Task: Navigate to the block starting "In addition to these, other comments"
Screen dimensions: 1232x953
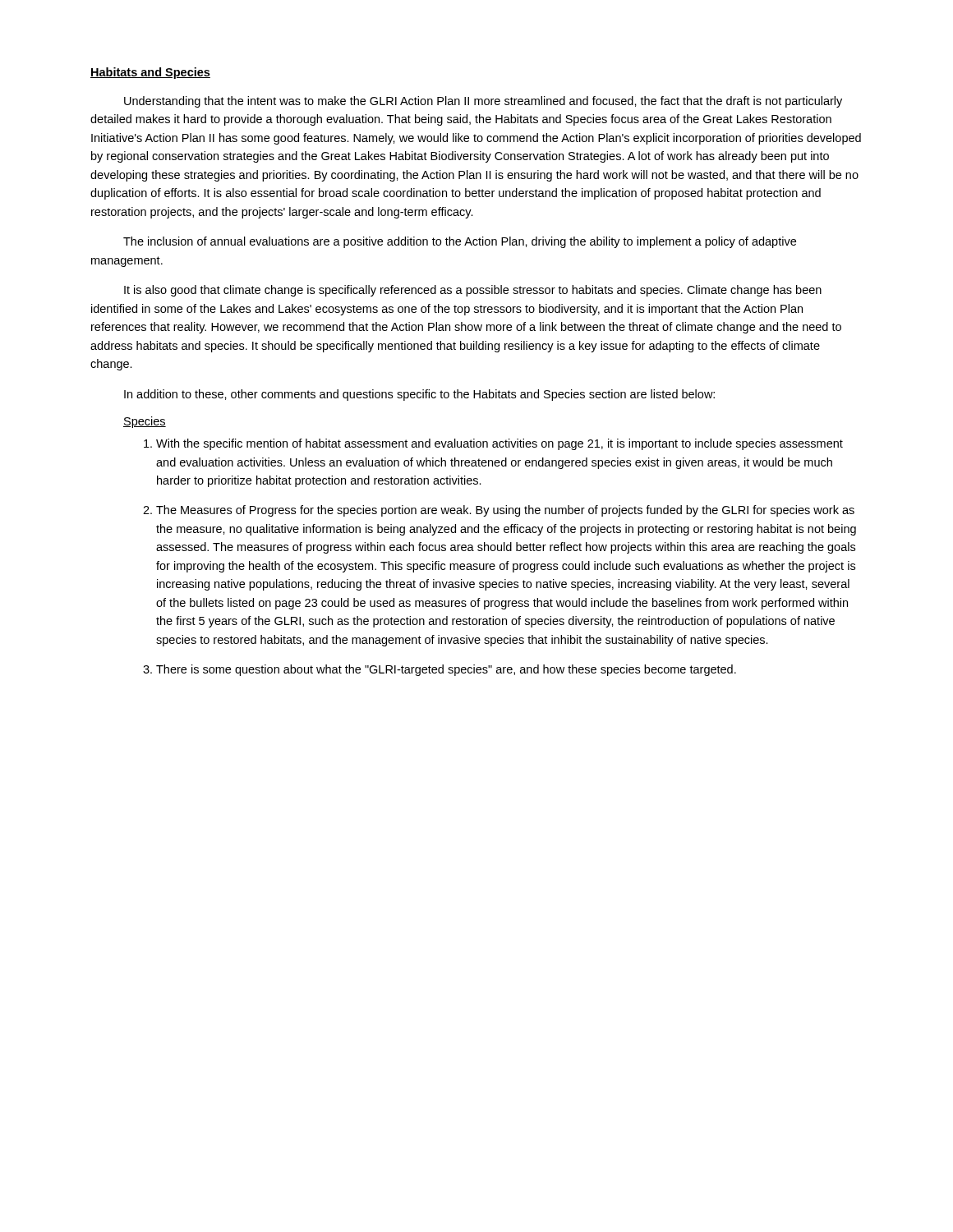Action: (476, 394)
